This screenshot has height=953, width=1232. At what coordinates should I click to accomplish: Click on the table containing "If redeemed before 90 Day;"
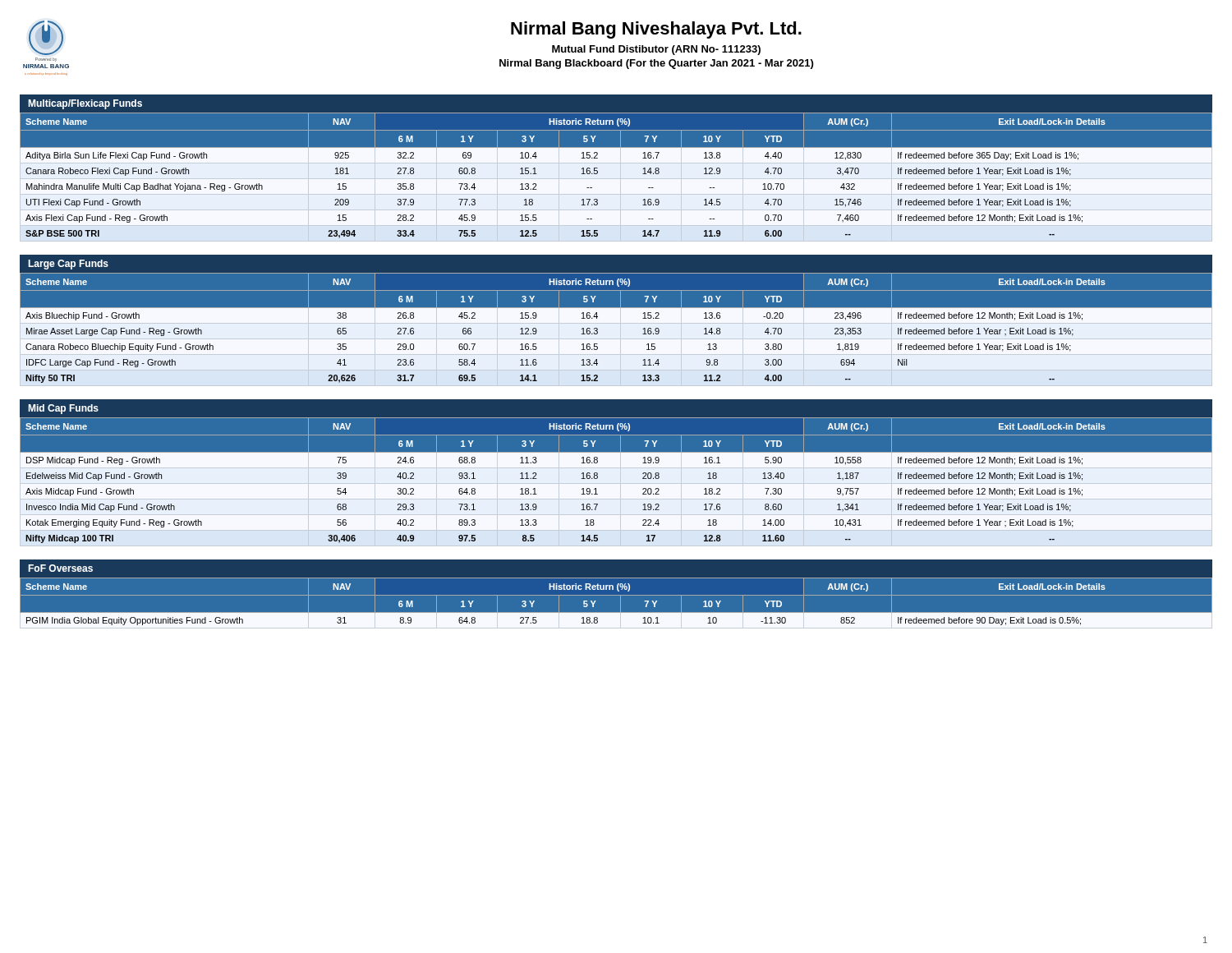[616, 603]
